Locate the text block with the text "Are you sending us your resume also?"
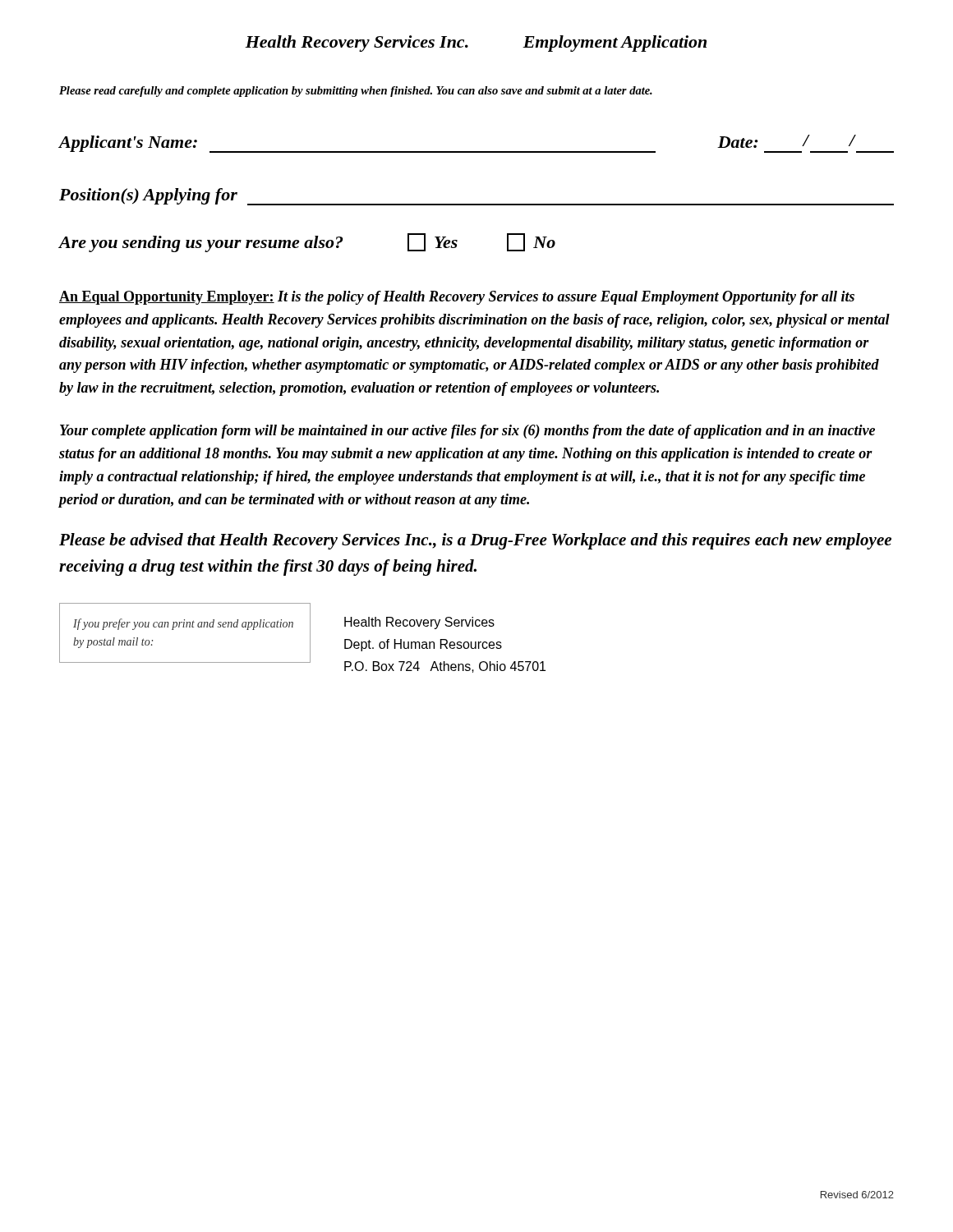Image resolution: width=953 pixels, height=1232 pixels. click(307, 242)
